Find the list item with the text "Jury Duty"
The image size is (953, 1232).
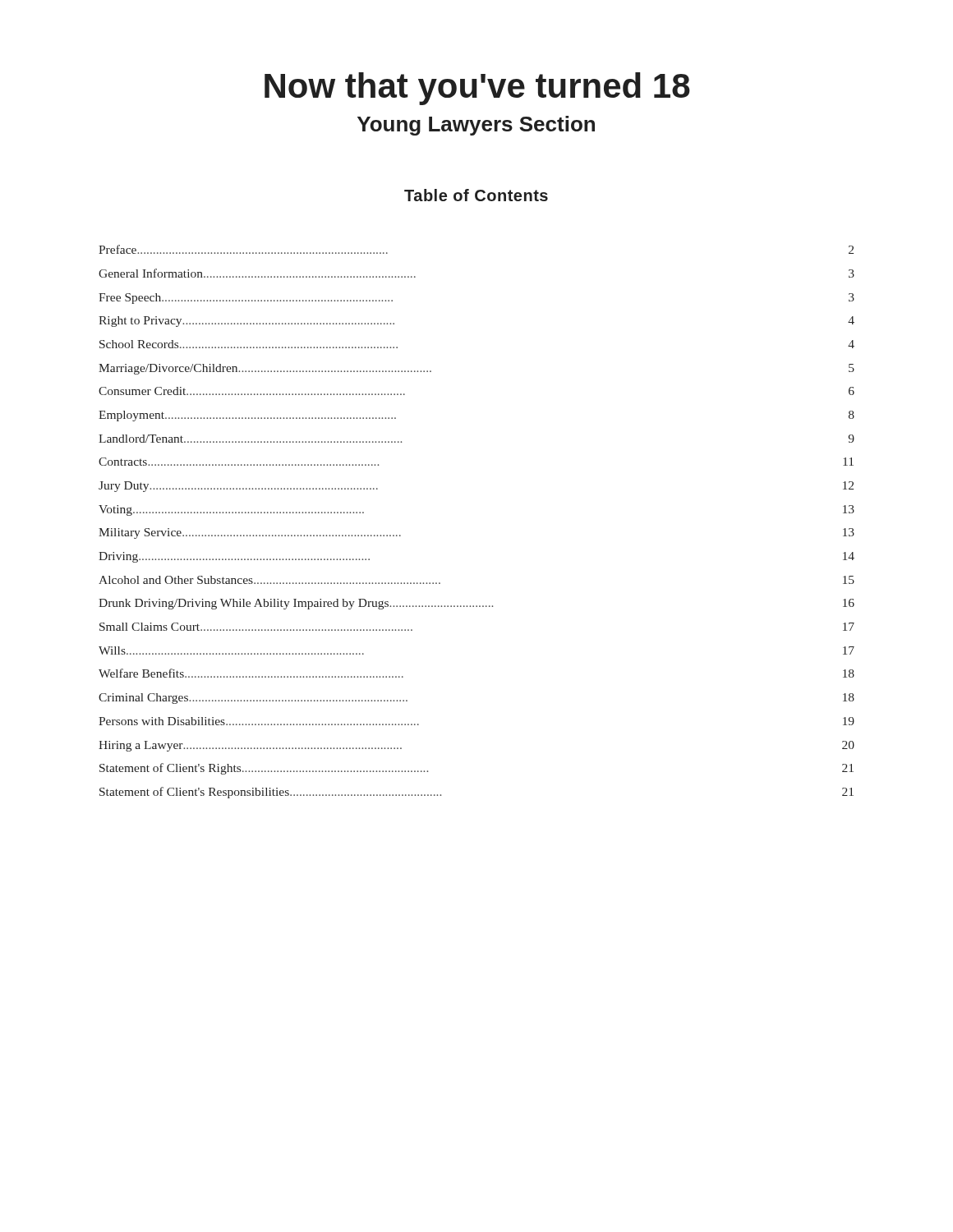point(126,487)
